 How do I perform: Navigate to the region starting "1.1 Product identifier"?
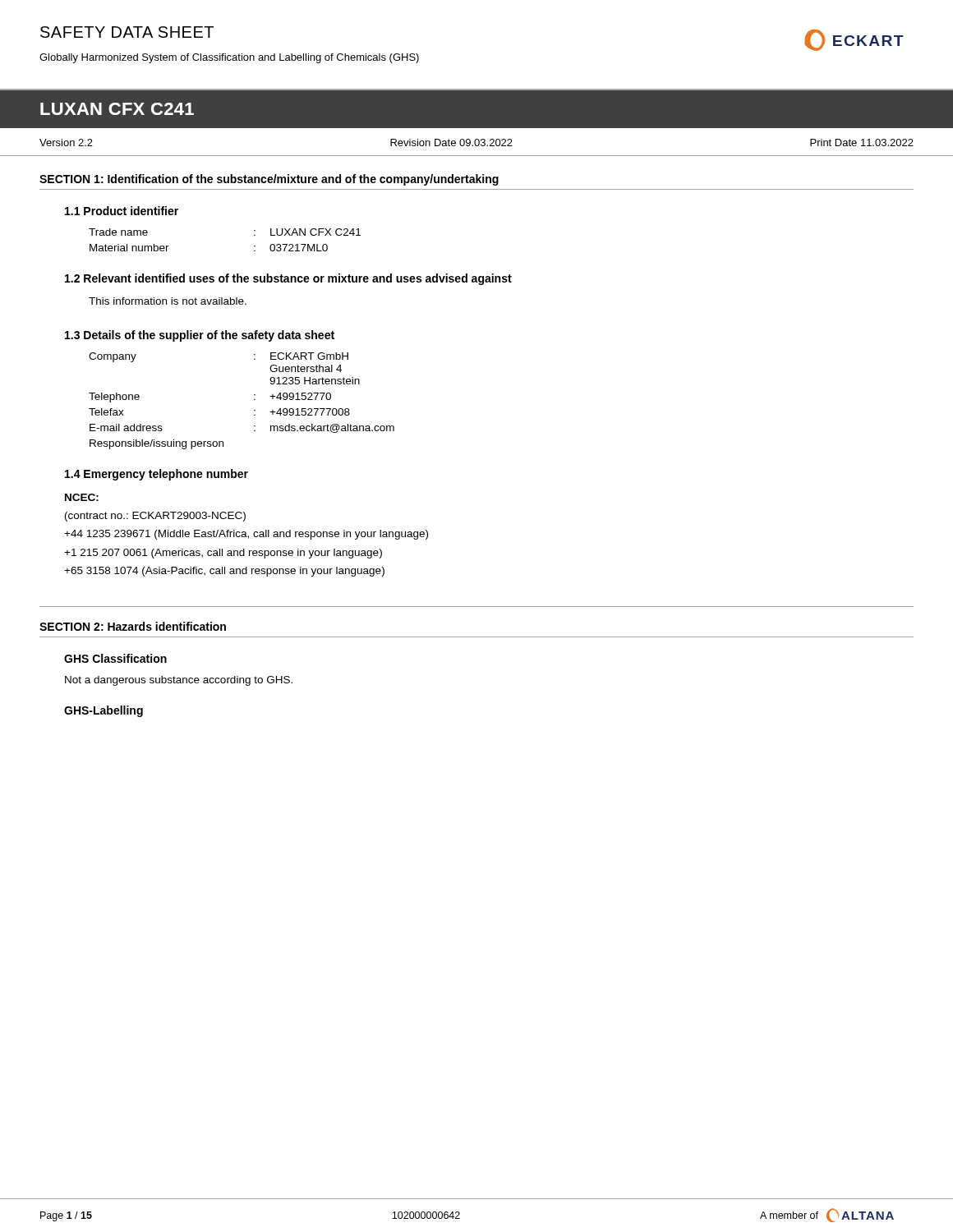[x=121, y=211]
